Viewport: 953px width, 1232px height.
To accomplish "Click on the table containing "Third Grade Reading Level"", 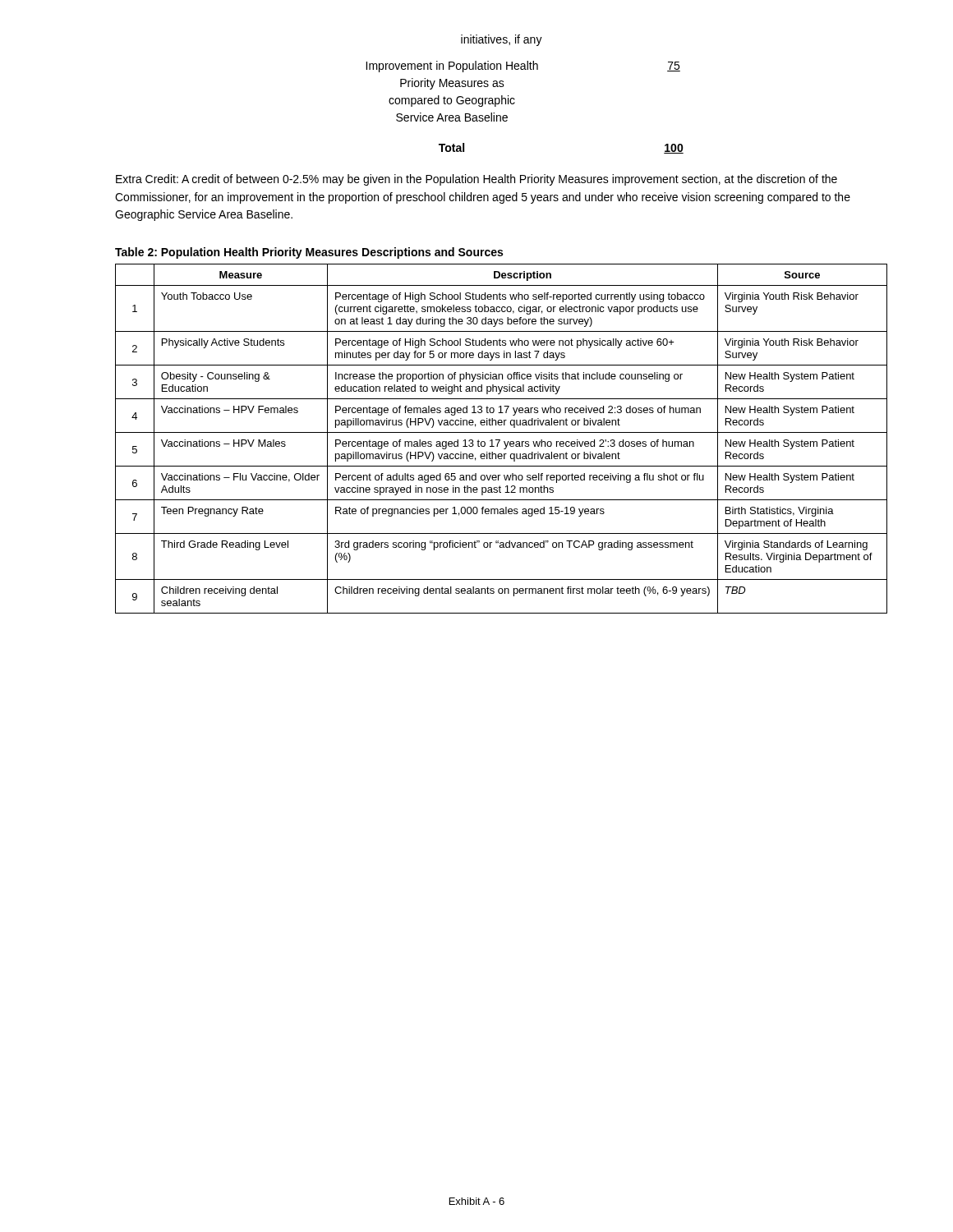I will point(501,439).
